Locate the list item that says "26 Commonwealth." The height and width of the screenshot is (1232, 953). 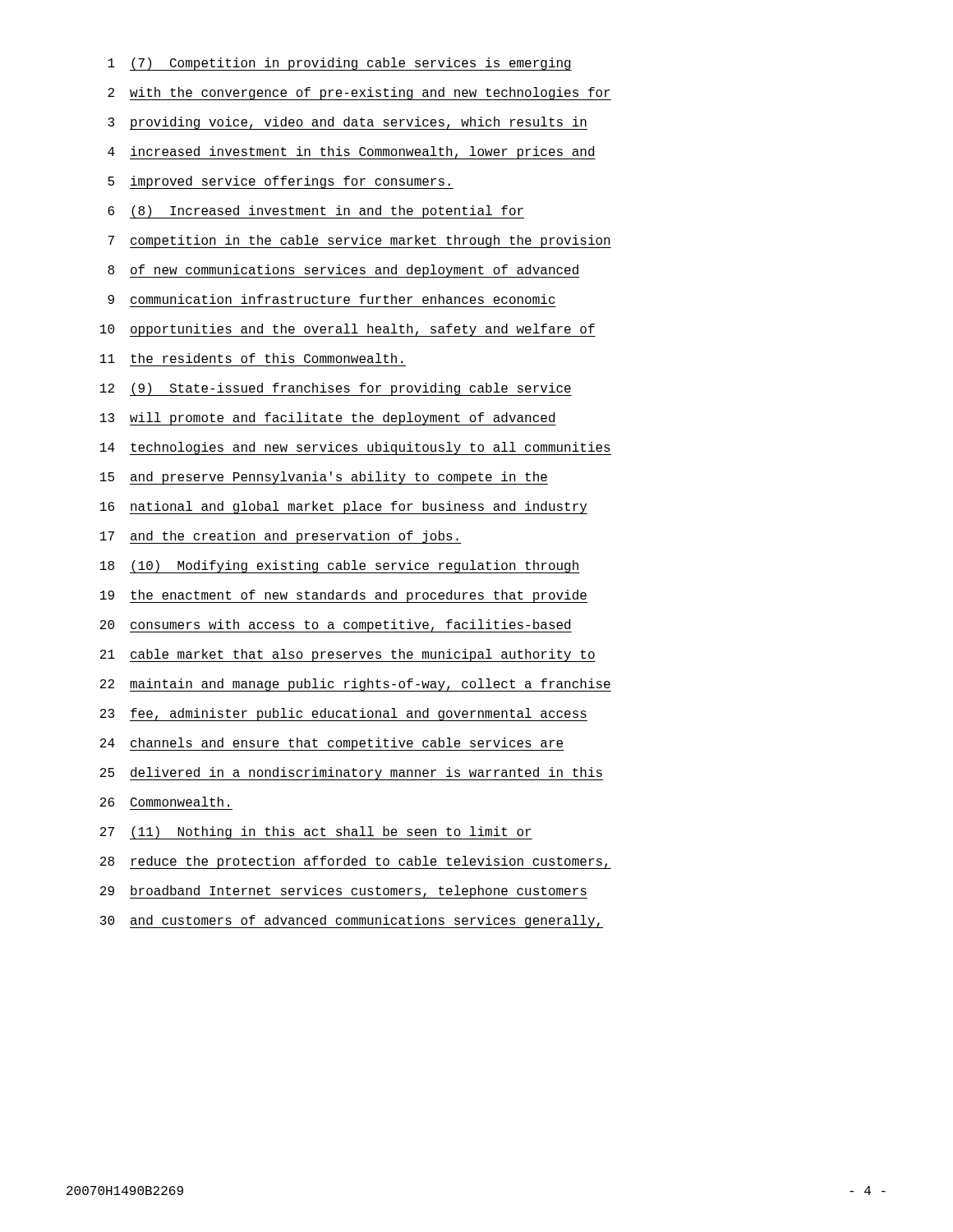(165, 802)
